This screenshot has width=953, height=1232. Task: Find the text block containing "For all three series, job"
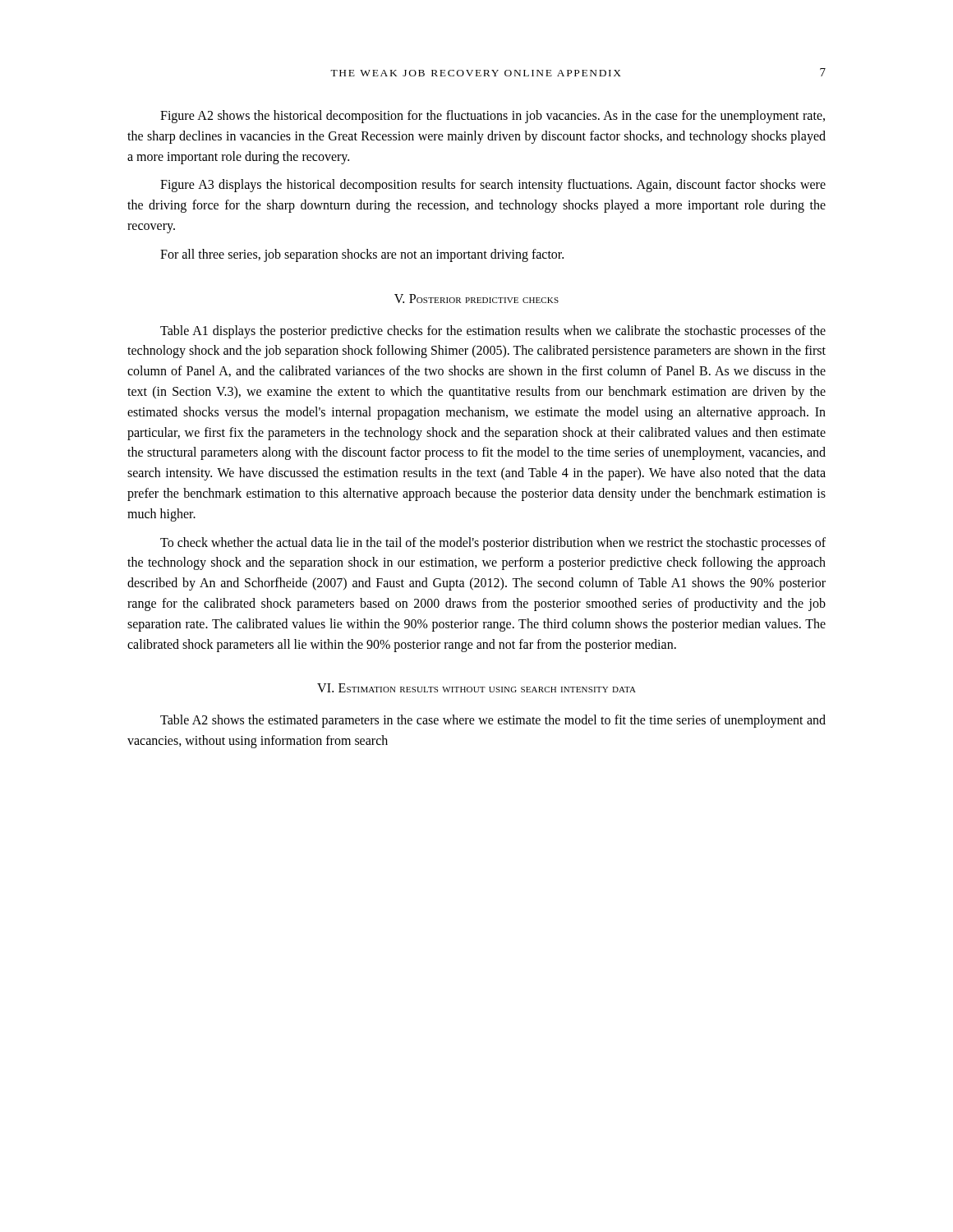[x=476, y=255]
